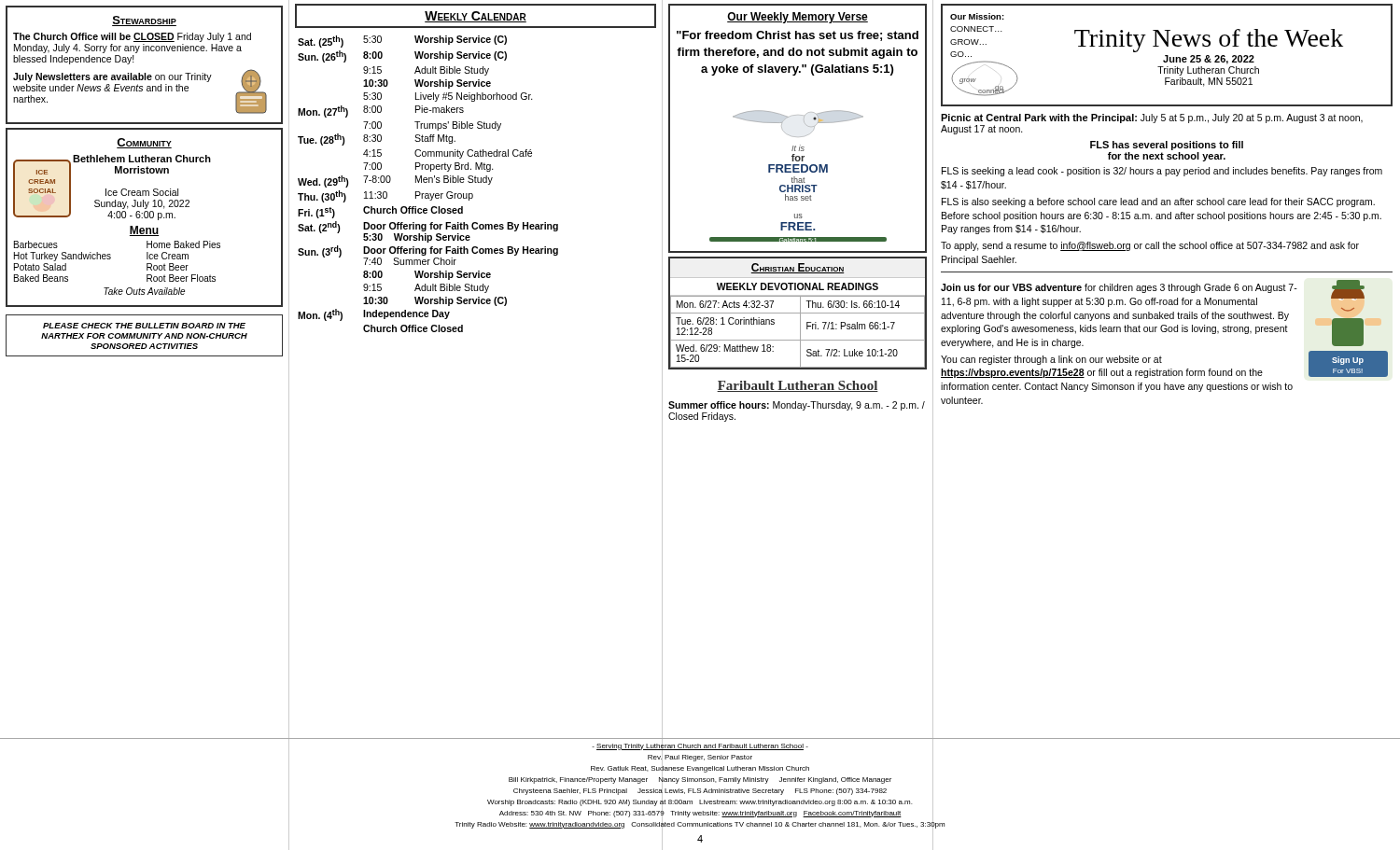Click on the text block that reads "PLEASE CHECK THE BULLETIN BOARD IN"
1400x850 pixels.
click(x=144, y=335)
